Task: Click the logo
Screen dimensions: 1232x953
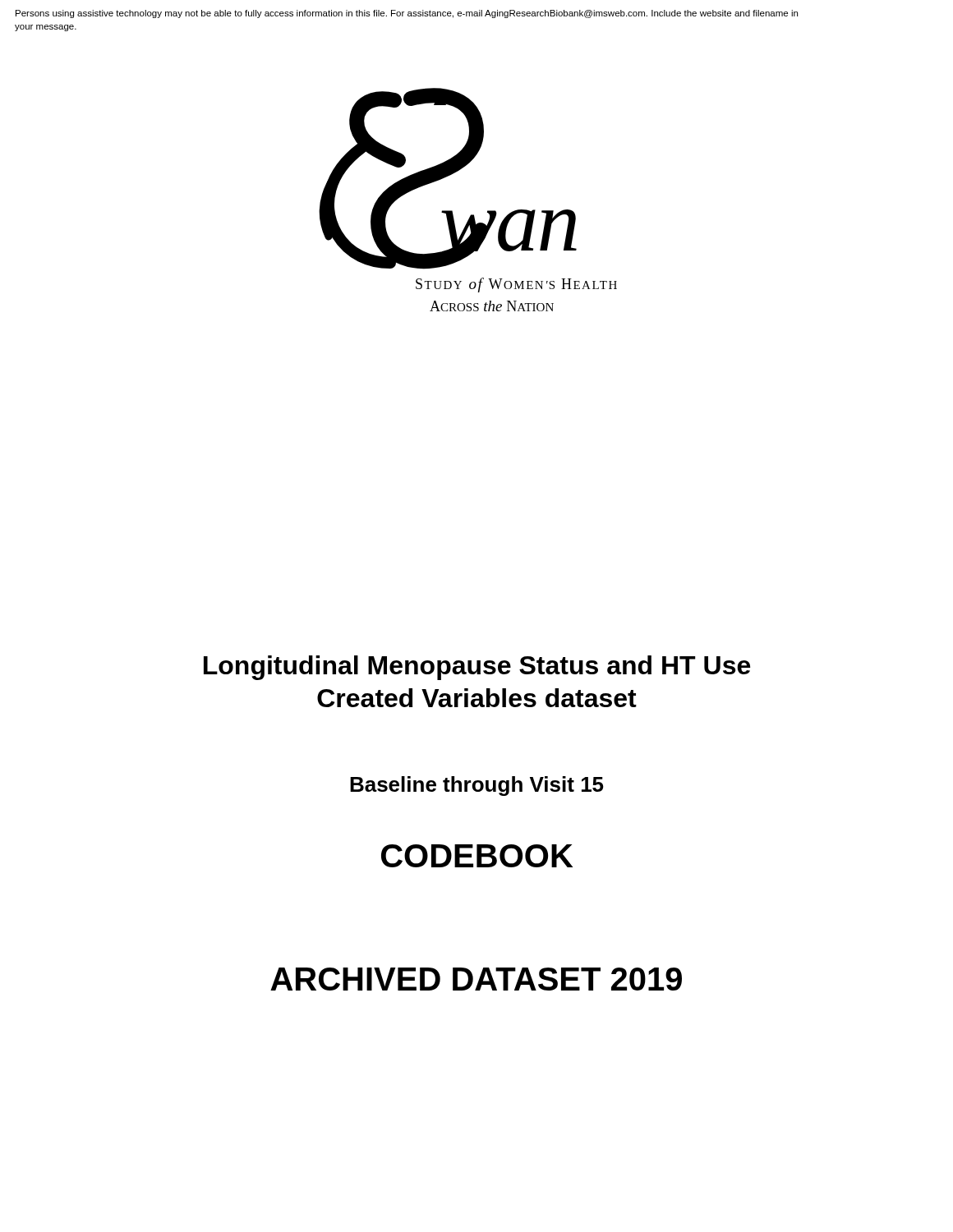Action: click(476, 205)
